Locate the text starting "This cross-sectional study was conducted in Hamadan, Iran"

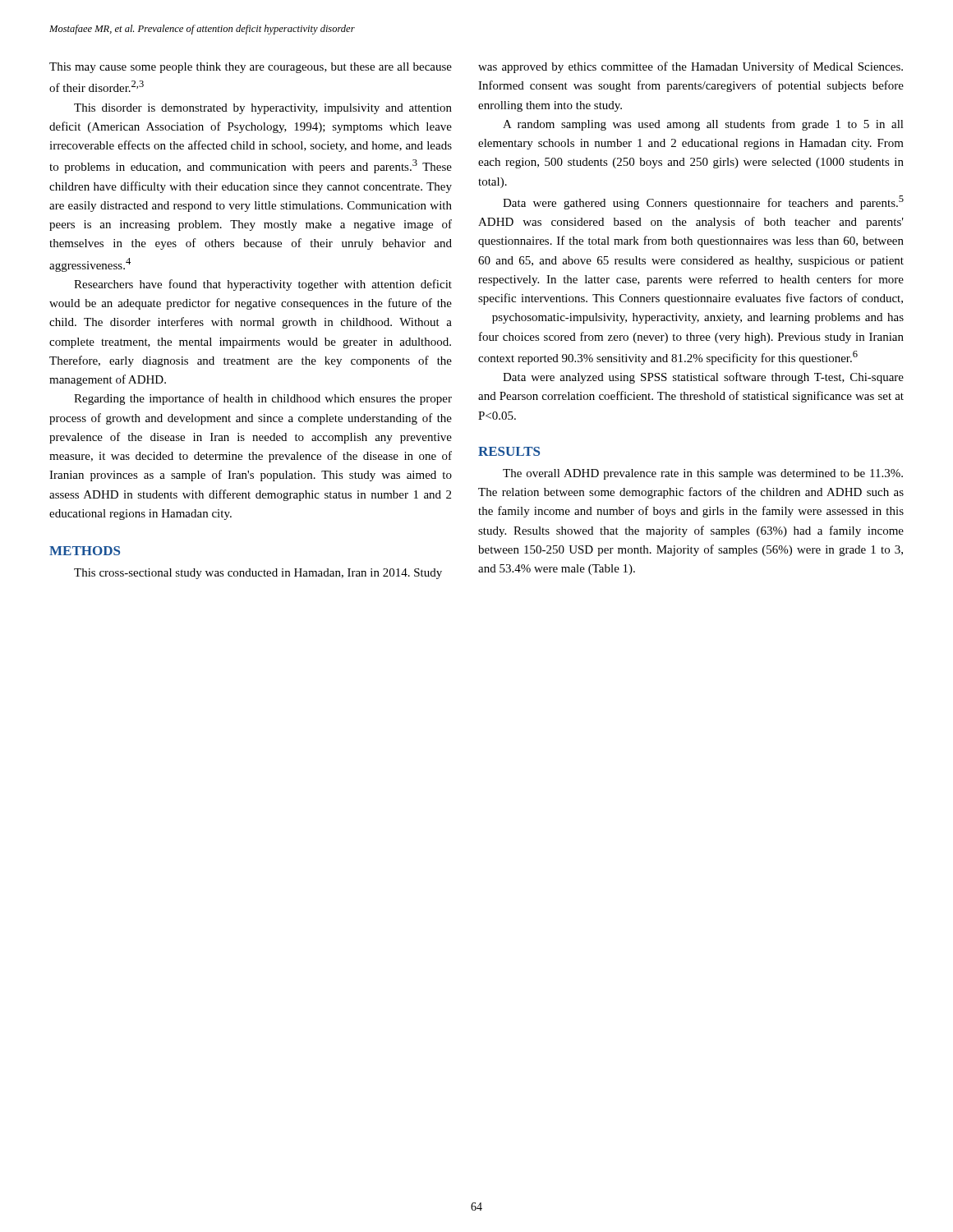tap(251, 573)
